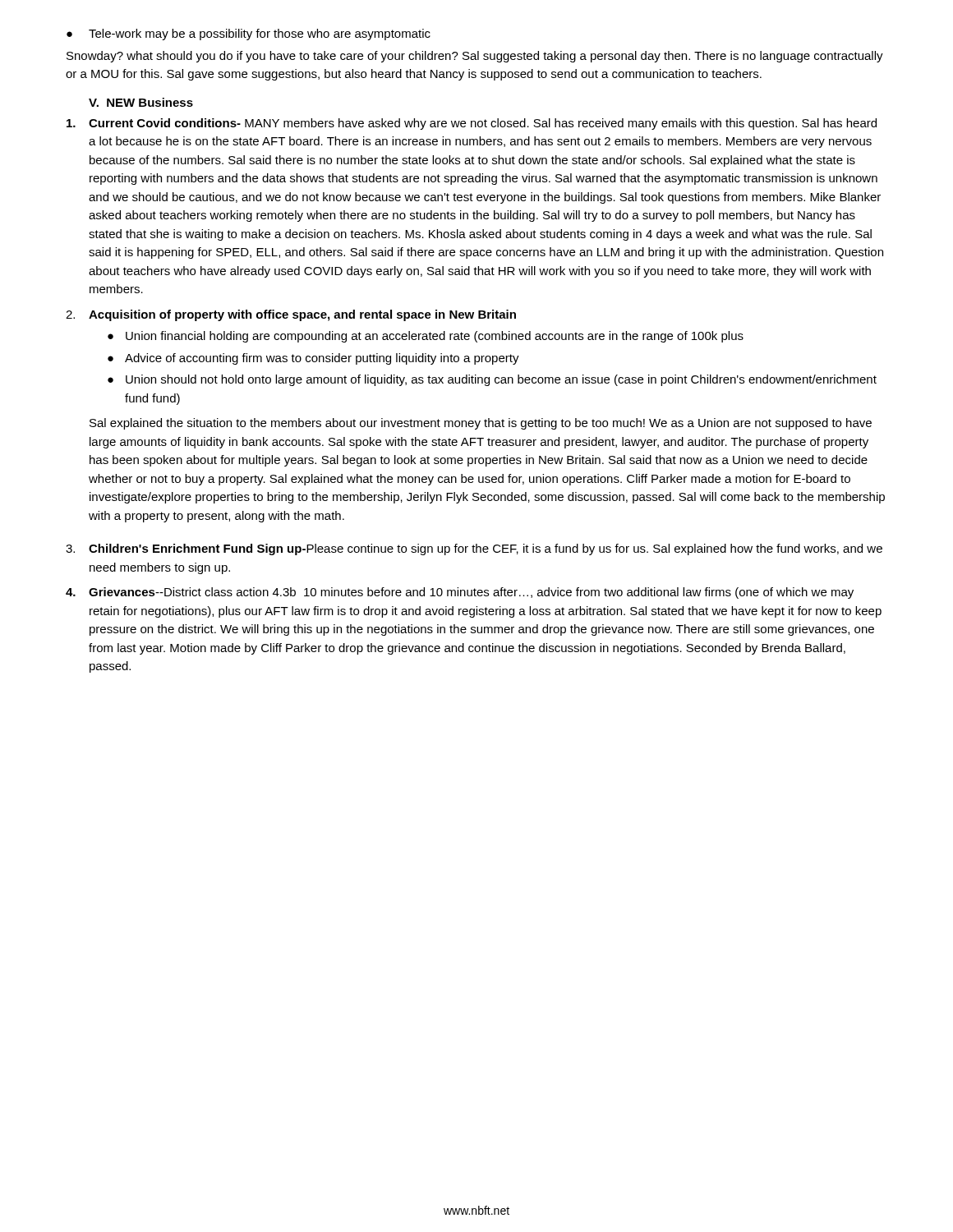The width and height of the screenshot is (953, 1232).
Task: Select the region starting "4. Grievances--District class action"
Action: point(476,629)
